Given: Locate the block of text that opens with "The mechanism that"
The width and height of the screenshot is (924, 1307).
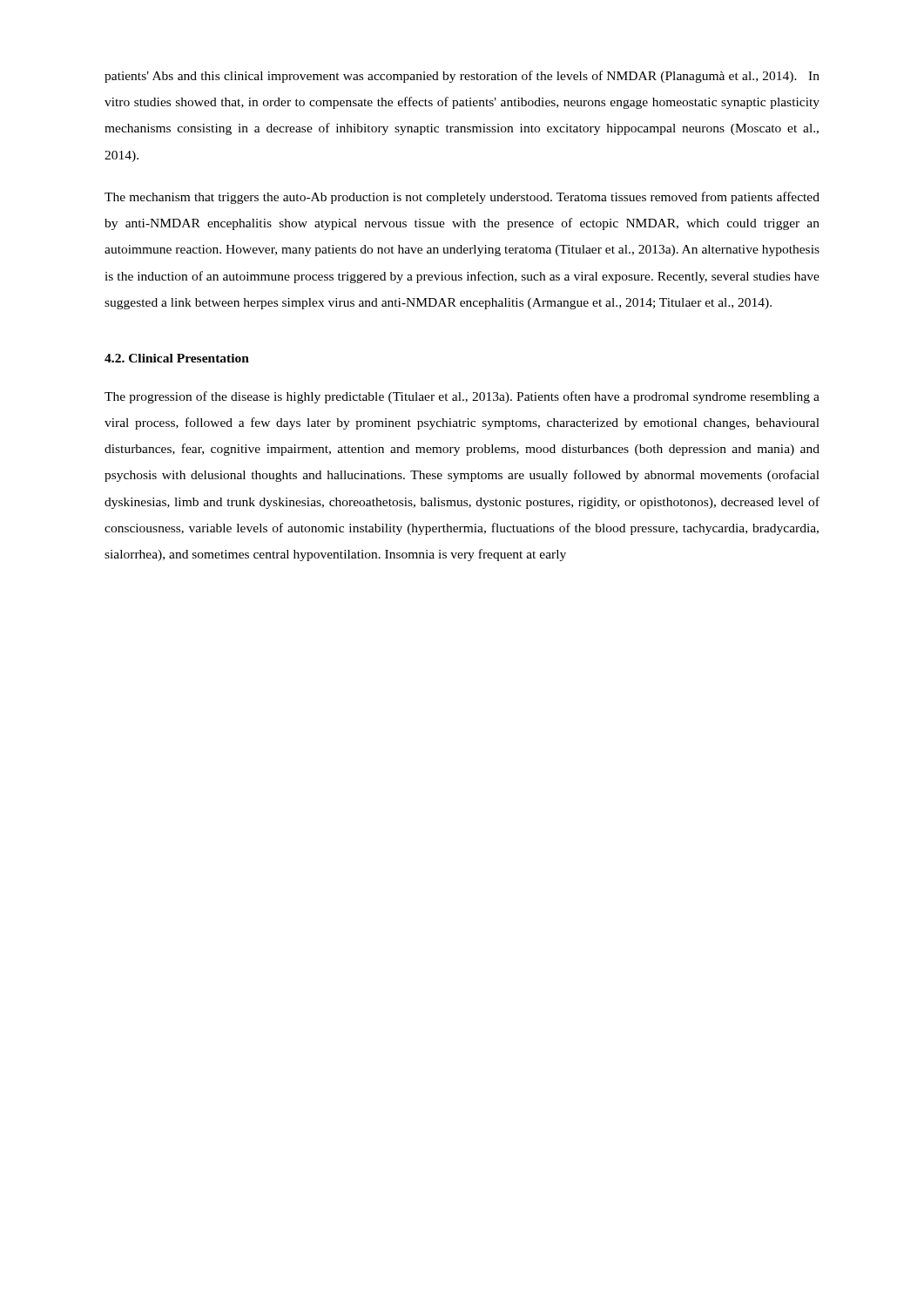Looking at the screenshot, I should tap(462, 249).
